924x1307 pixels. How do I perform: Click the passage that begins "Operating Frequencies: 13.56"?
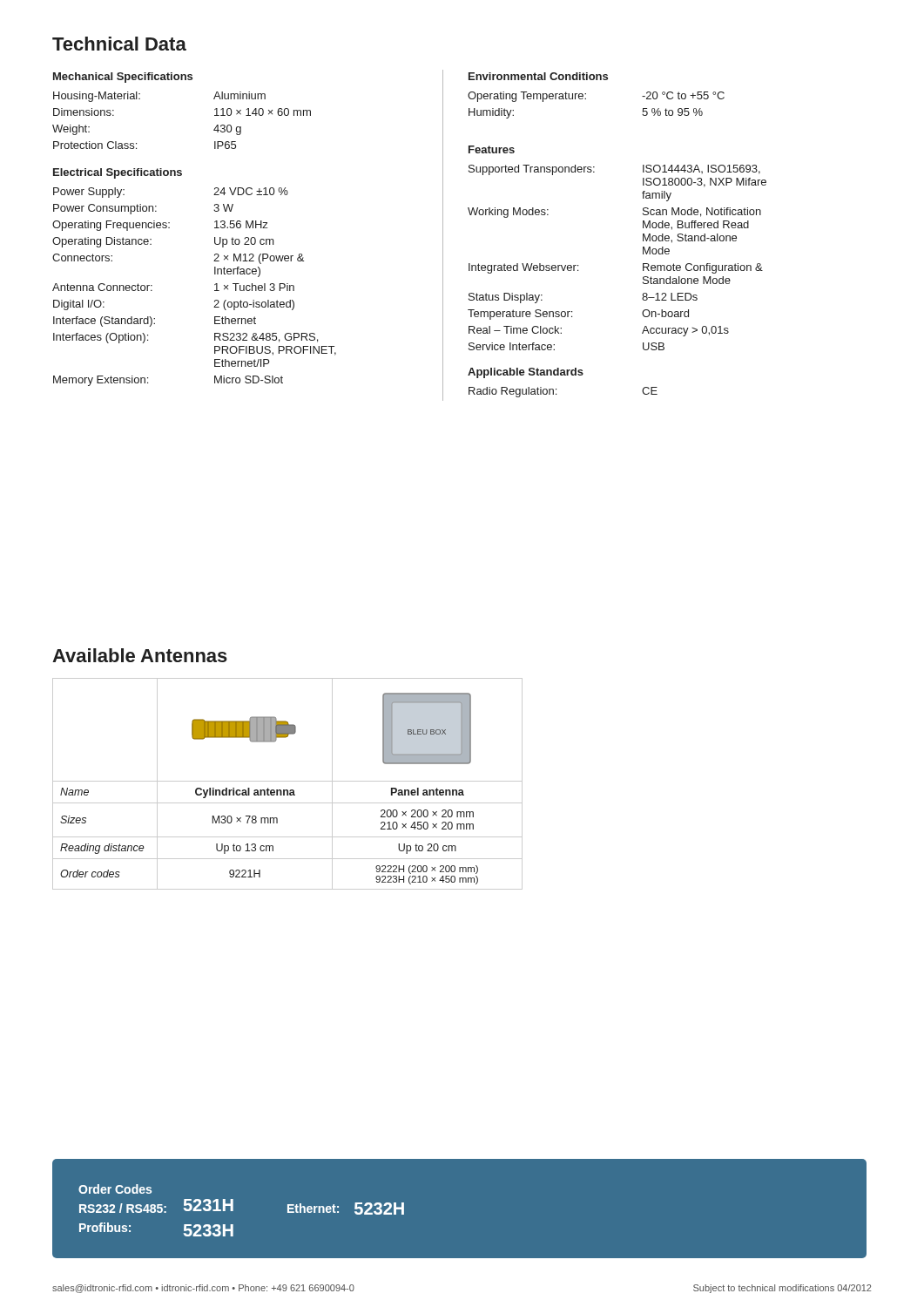point(160,224)
